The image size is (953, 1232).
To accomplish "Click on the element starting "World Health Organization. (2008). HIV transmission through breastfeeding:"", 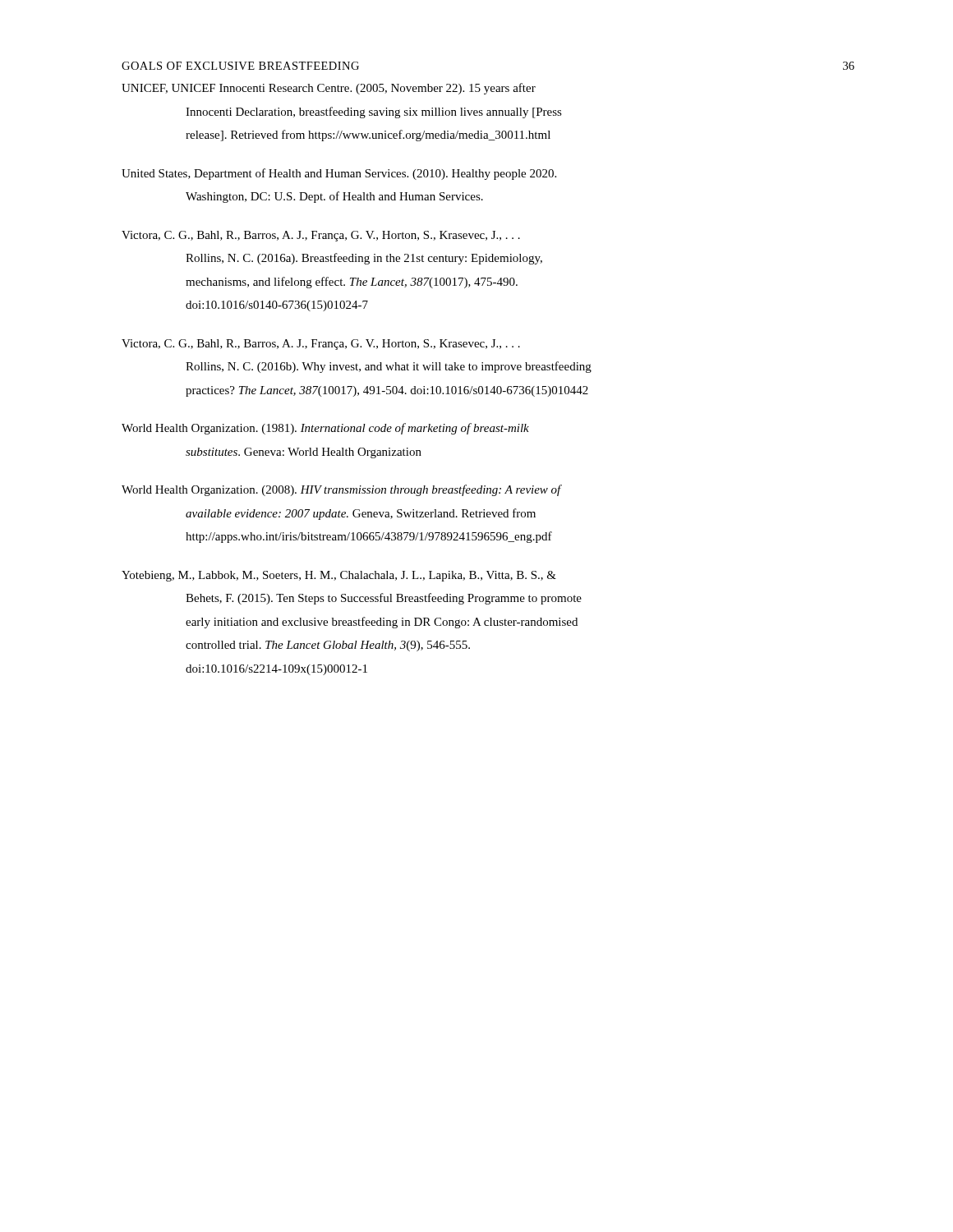I will pos(488,513).
